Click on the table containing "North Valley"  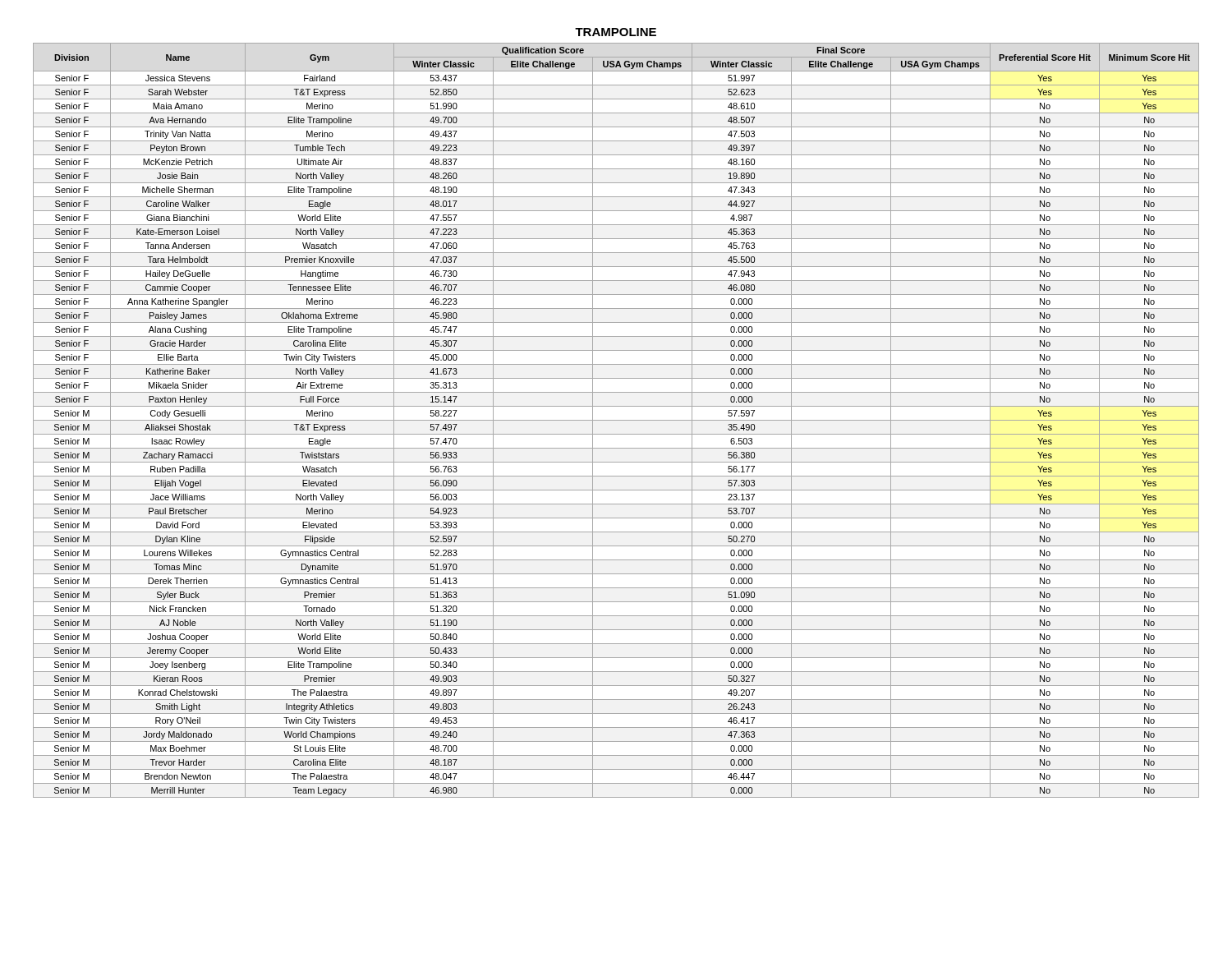pos(616,420)
